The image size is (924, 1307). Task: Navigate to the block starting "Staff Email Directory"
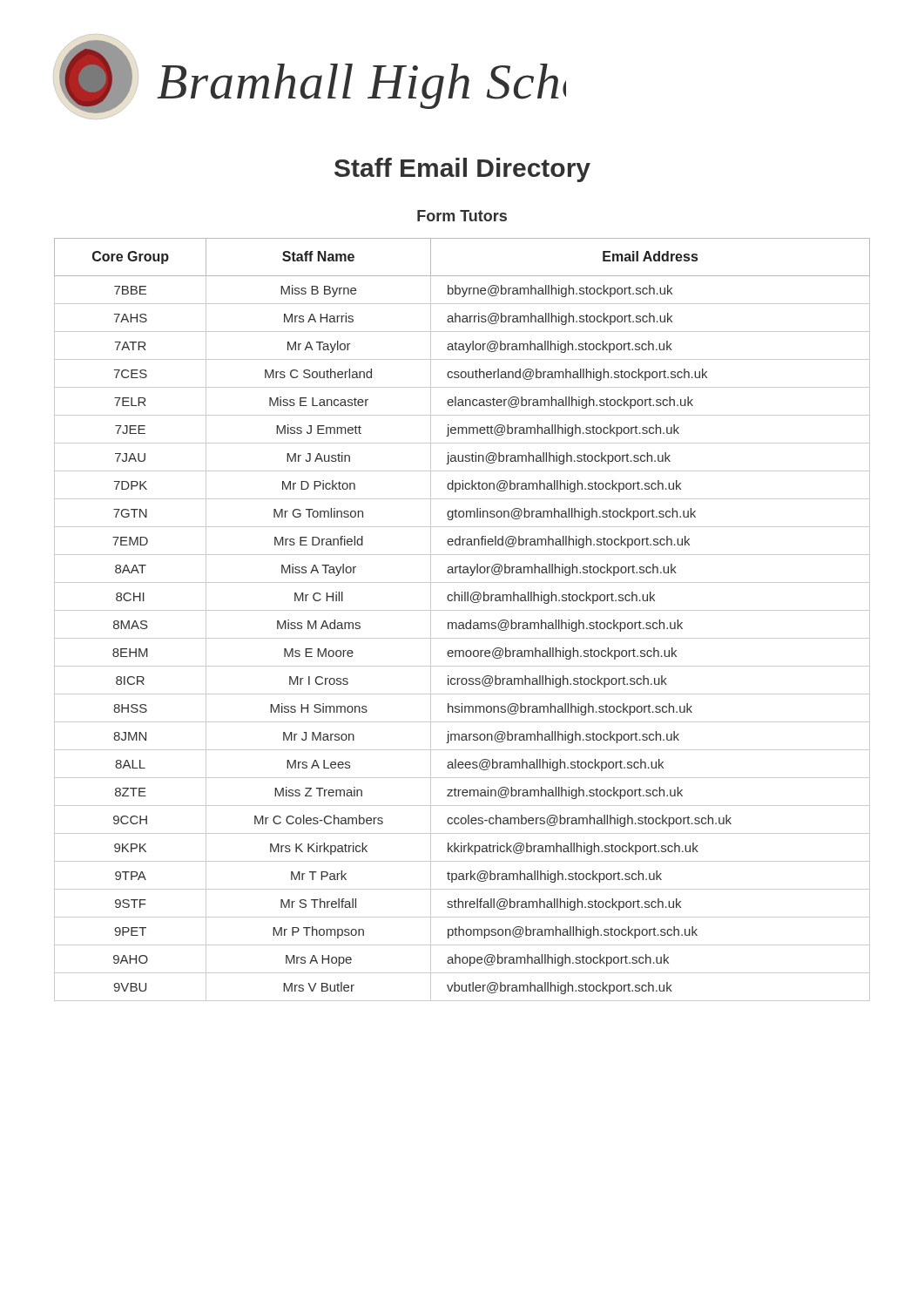(462, 168)
